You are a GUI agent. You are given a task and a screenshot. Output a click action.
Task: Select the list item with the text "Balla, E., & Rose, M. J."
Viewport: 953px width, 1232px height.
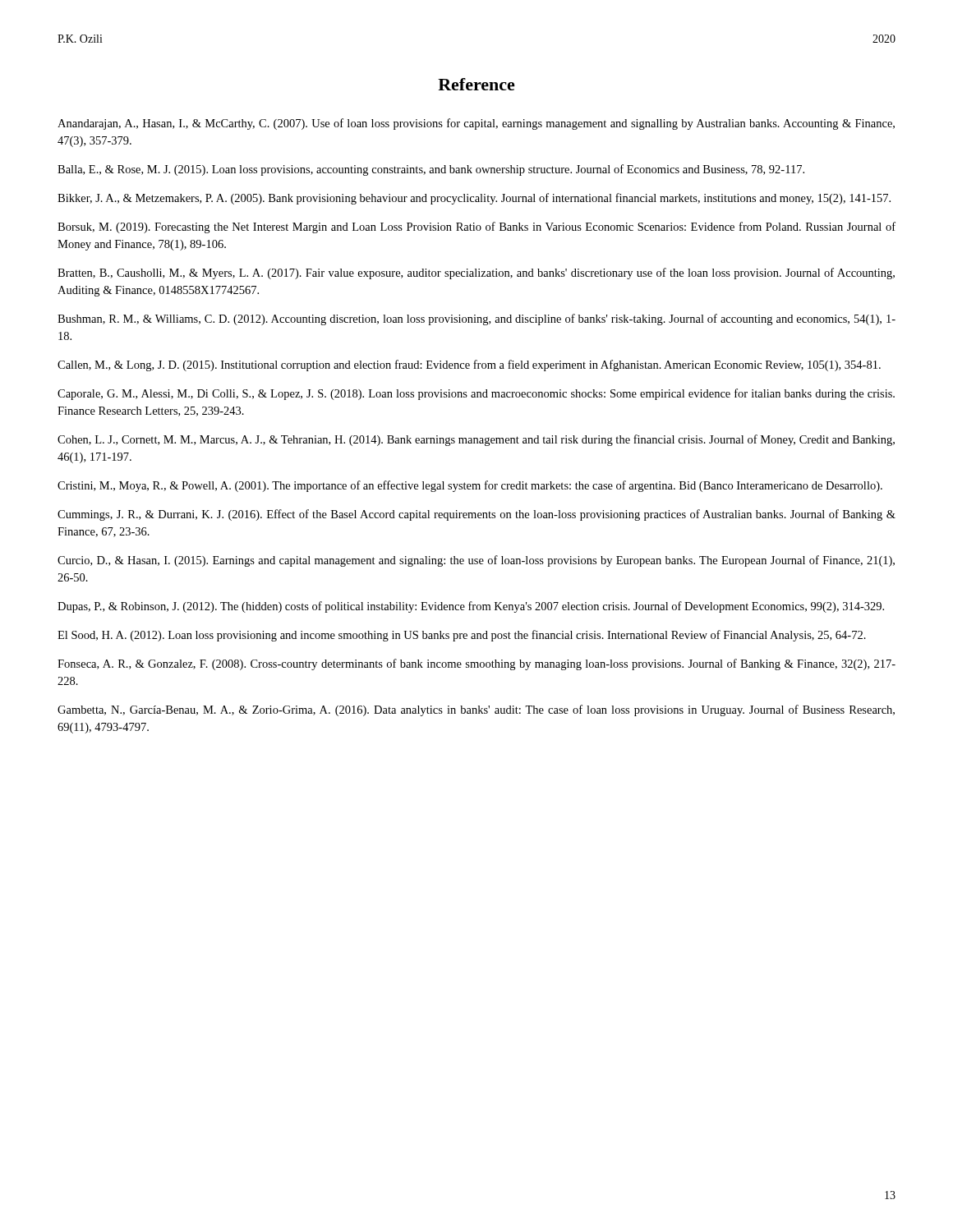[x=431, y=169]
